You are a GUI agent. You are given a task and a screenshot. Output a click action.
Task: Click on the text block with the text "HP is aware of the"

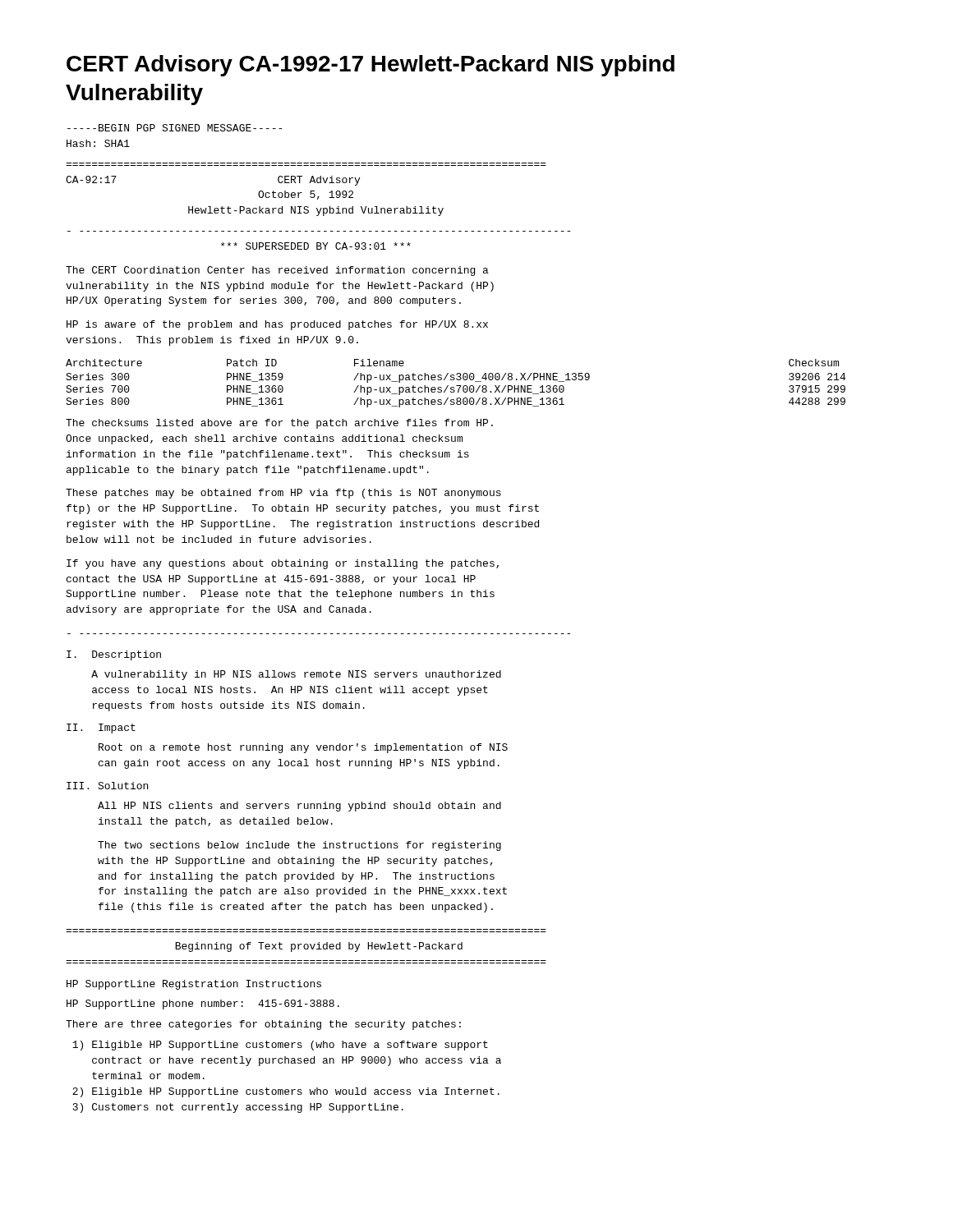coord(277,333)
